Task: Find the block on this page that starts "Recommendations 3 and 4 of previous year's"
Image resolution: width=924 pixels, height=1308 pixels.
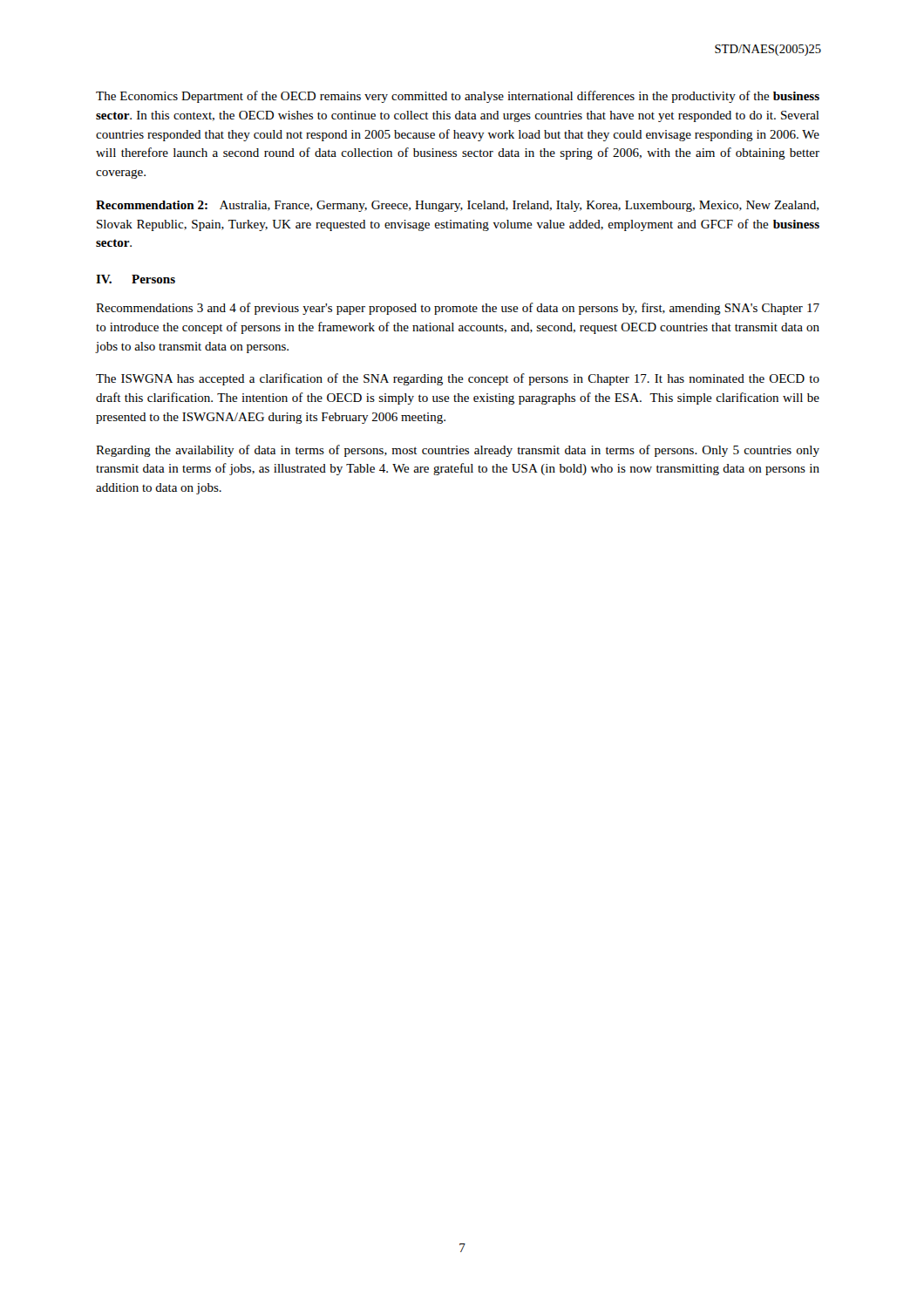Action: point(458,328)
